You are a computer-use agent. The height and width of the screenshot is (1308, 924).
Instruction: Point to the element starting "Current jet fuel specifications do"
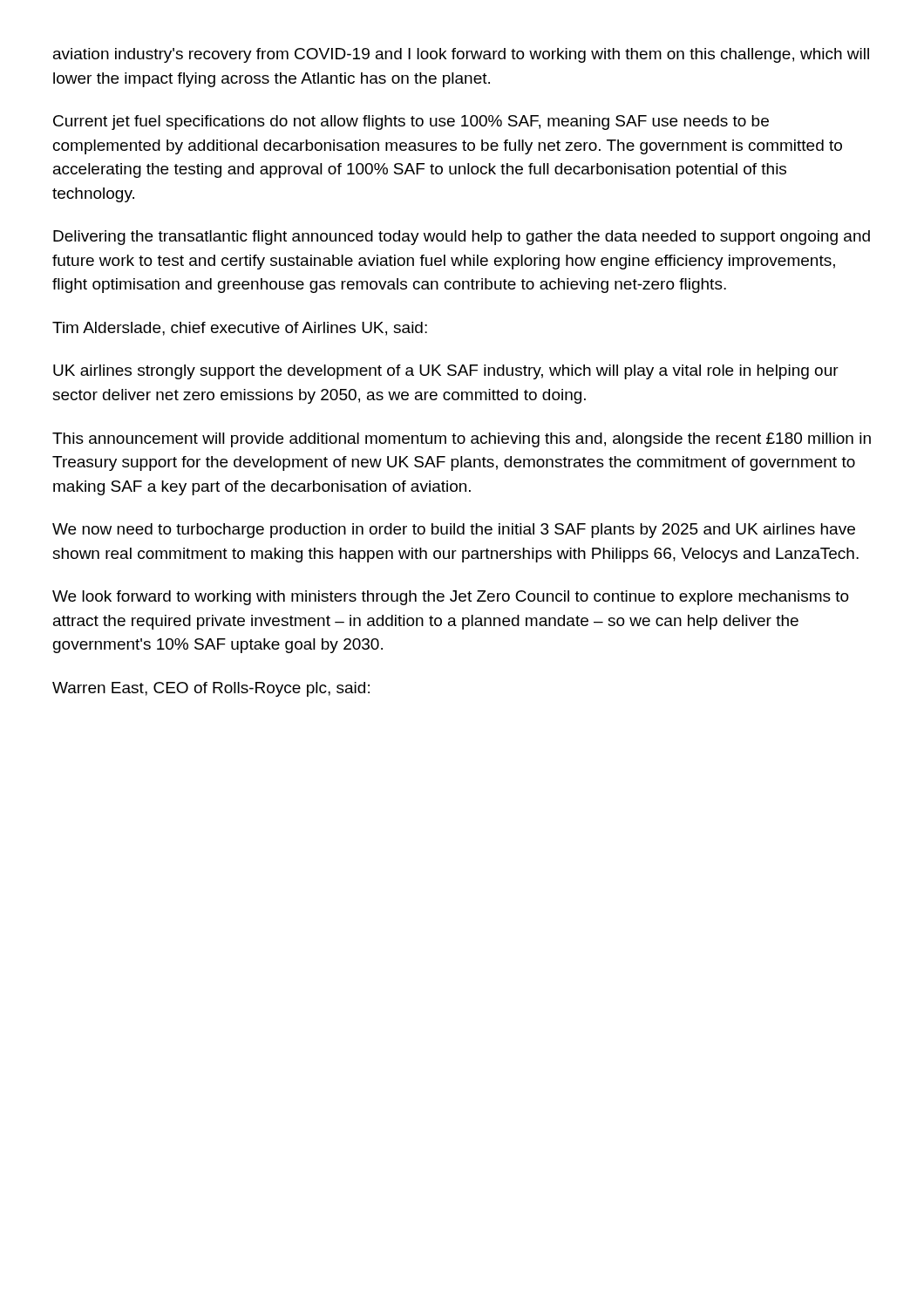click(x=448, y=157)
